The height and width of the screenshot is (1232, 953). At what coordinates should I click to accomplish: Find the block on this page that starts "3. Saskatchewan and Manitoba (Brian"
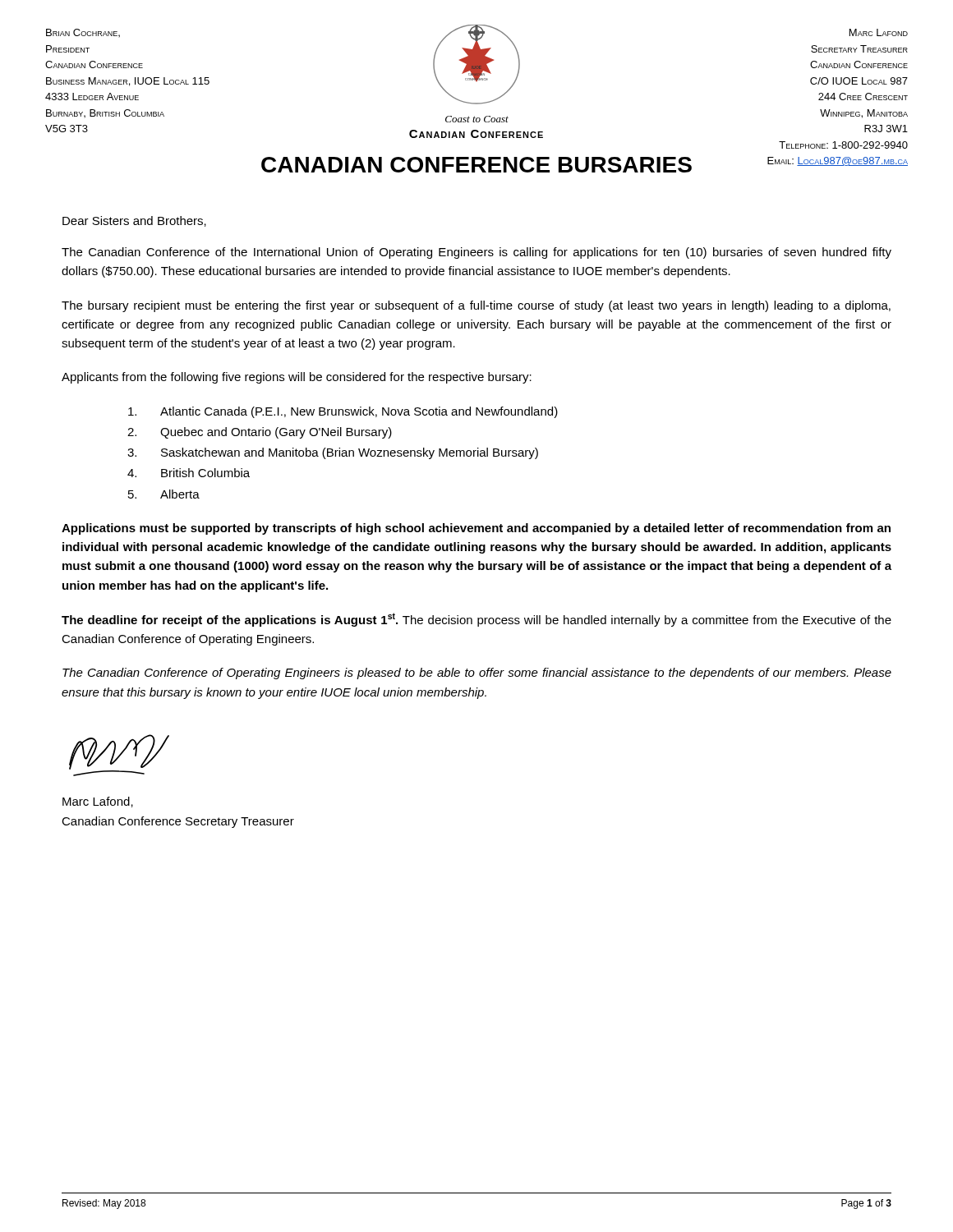pyautogui.click(x=333, y=452)
